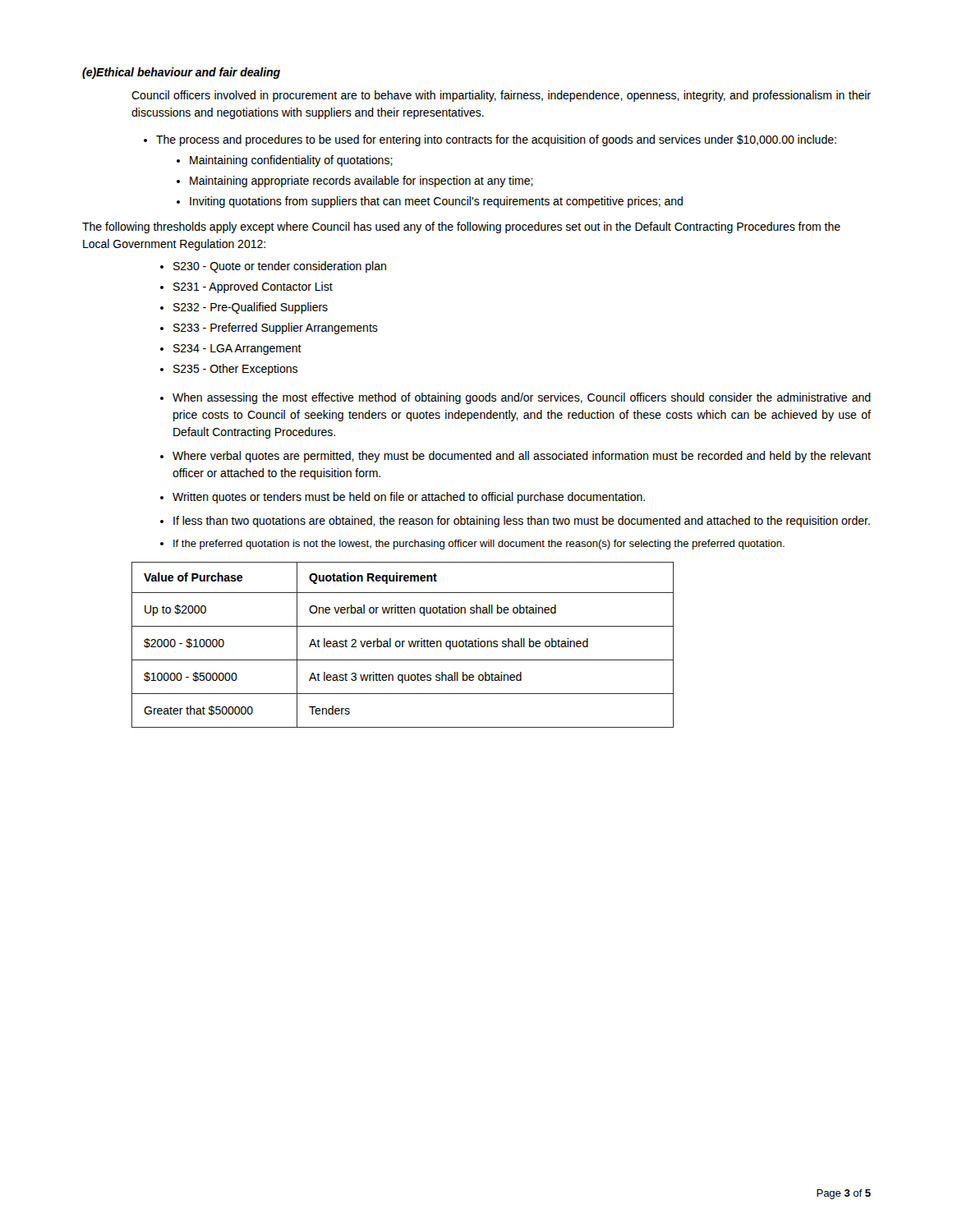The height and width of the screenshot is (1232, 953).
Task: Find the text starting "Inviting quotations from suppliers that"
Action: point(436,201)
